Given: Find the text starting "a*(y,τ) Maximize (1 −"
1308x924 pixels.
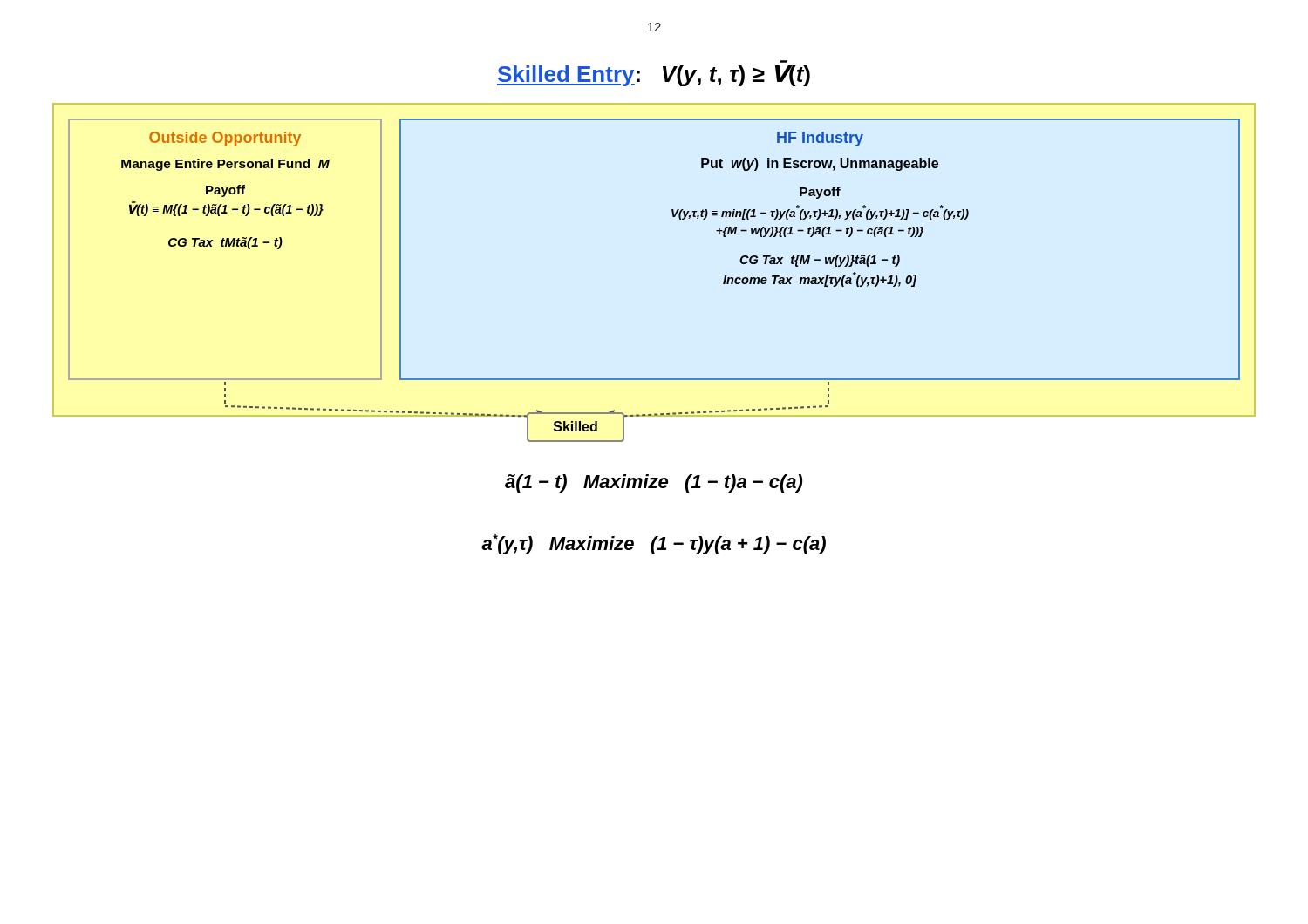Looking at the screenshot, I should tap(654, 543).
